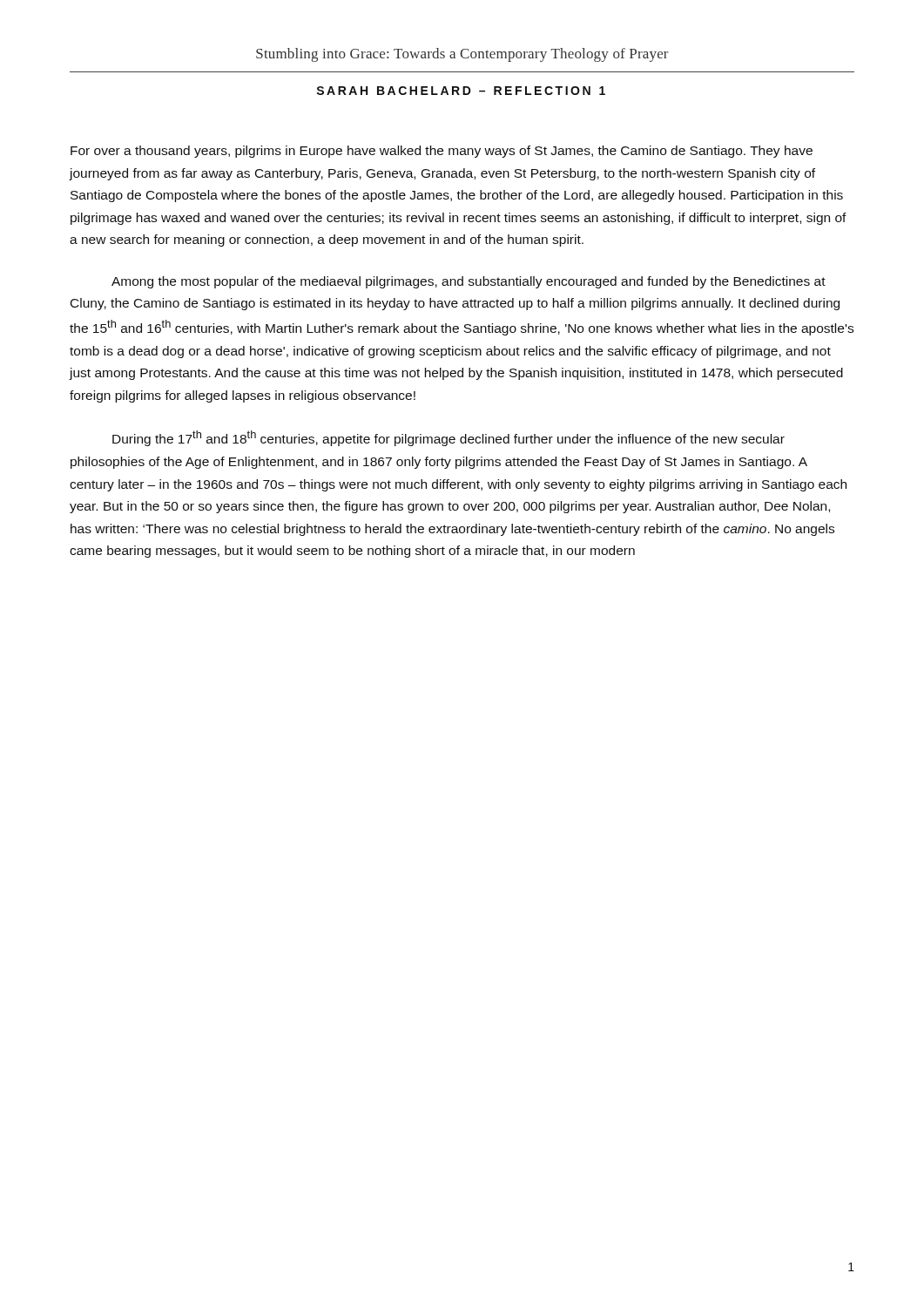Where is the passage that starts "During the 17th and"?
Image resolution: width=924 pixels, height=1307 pixels.
click(x=459, y=493)
